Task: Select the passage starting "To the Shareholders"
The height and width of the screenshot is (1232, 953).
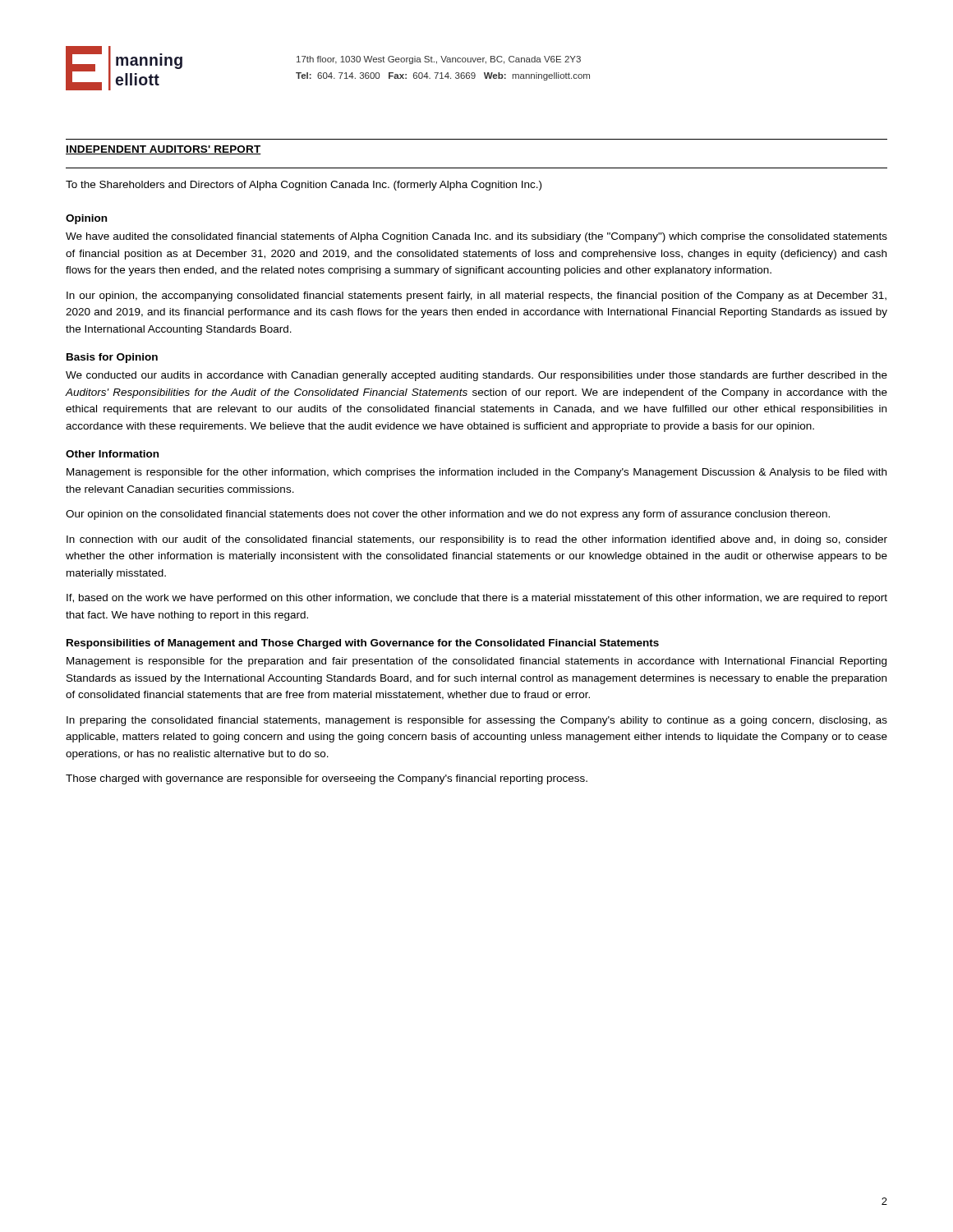Action: (304, 184)
